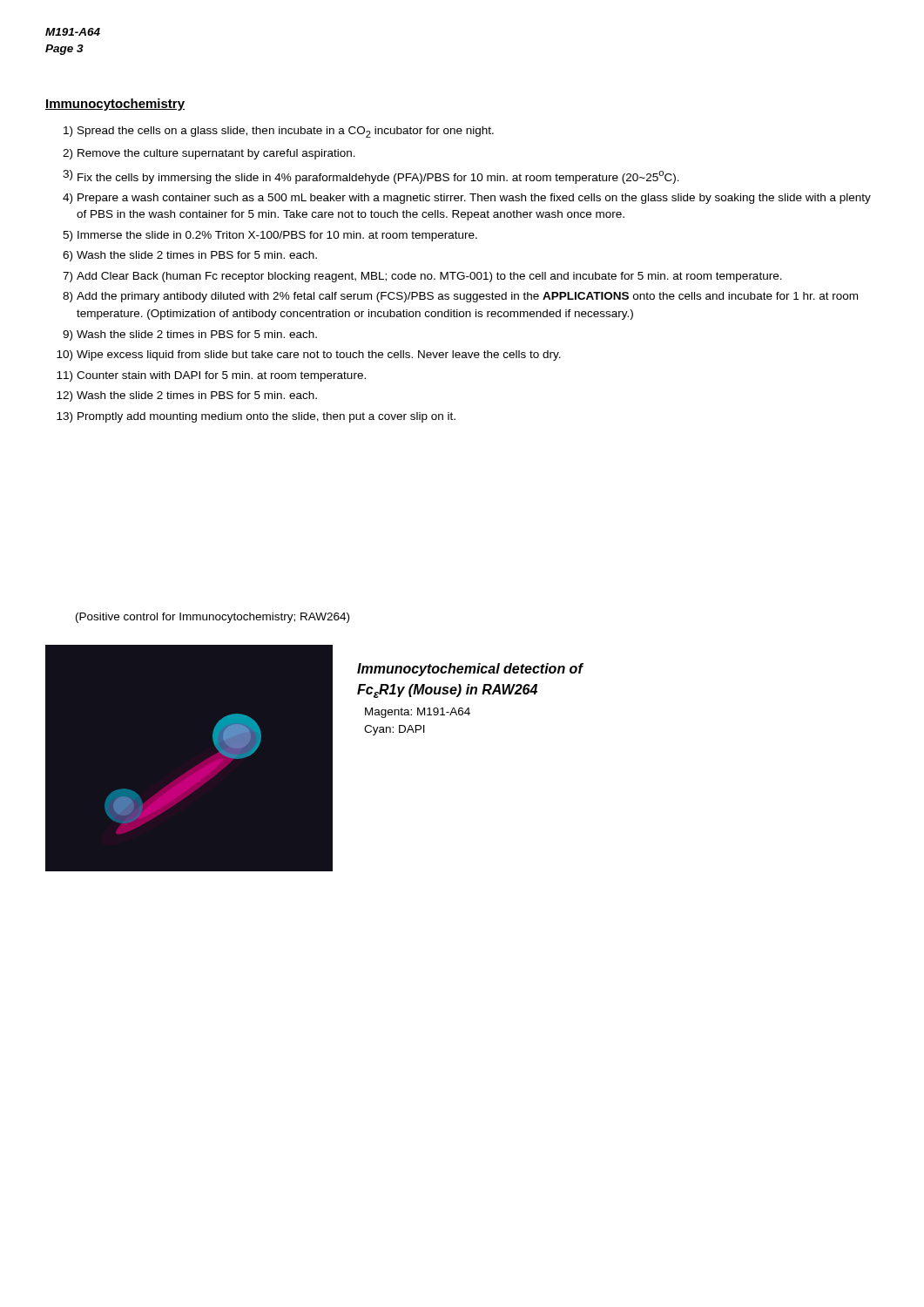Locate the block starting "6) Wash the slide 2 times in"
Image resolution: width=924 pixels, height=1307 pixels.
(x=190, y=256)
